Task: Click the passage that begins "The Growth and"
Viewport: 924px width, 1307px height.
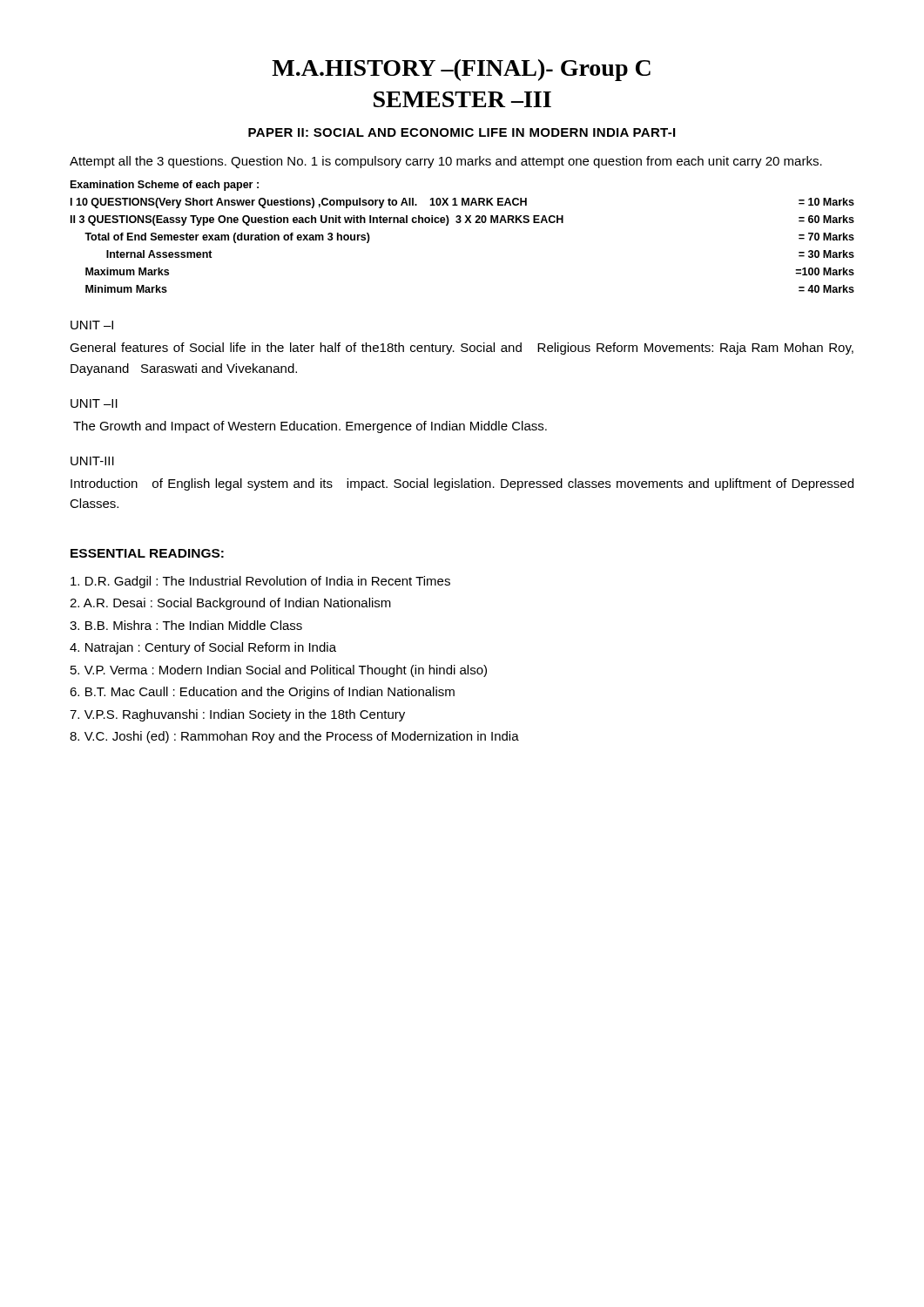Action: click(x=309, y=425)
